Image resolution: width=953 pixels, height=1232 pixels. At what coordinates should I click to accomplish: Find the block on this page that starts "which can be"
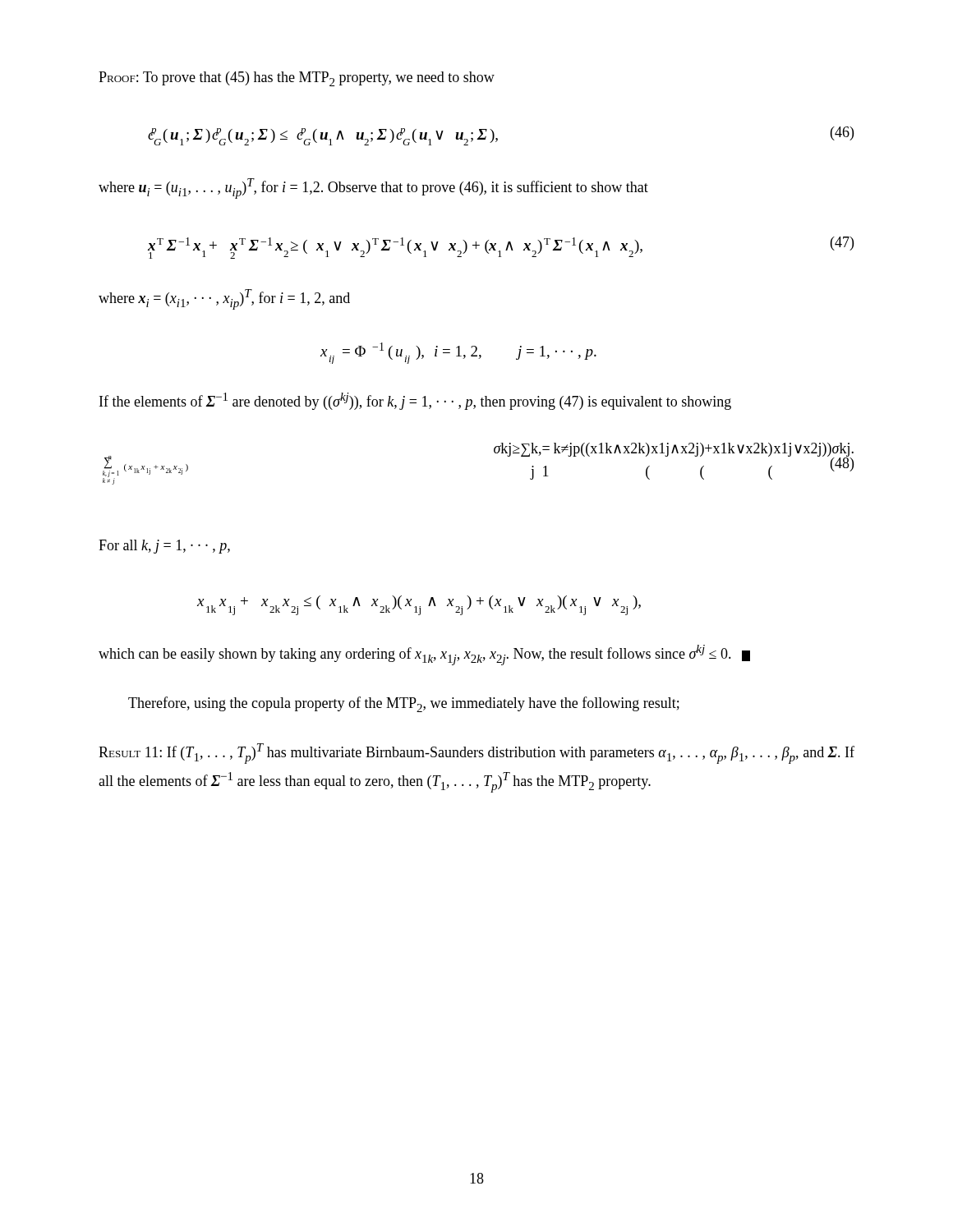click(x=424, y=654)
